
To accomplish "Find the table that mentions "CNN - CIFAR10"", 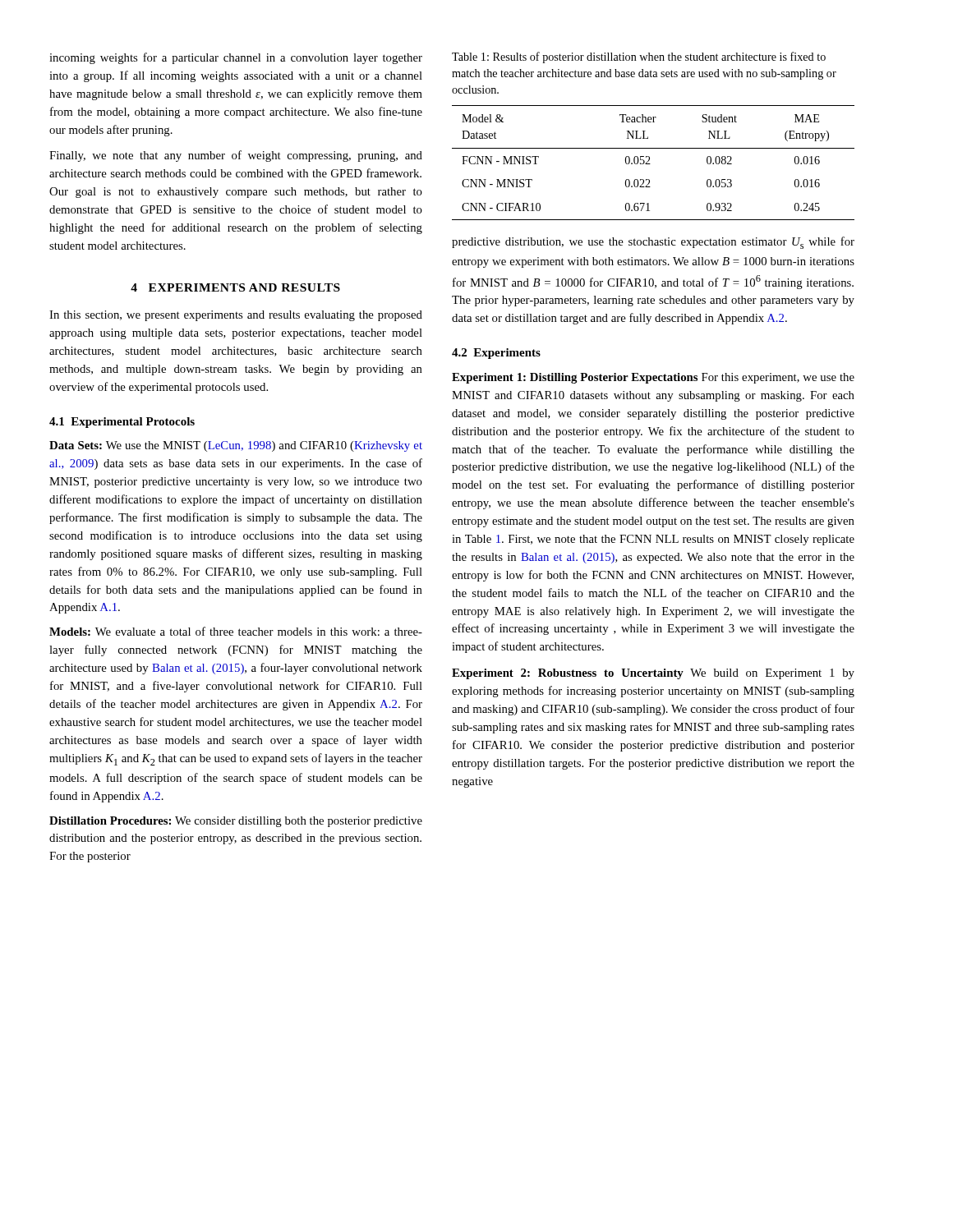I will click(x=653, y=162).
